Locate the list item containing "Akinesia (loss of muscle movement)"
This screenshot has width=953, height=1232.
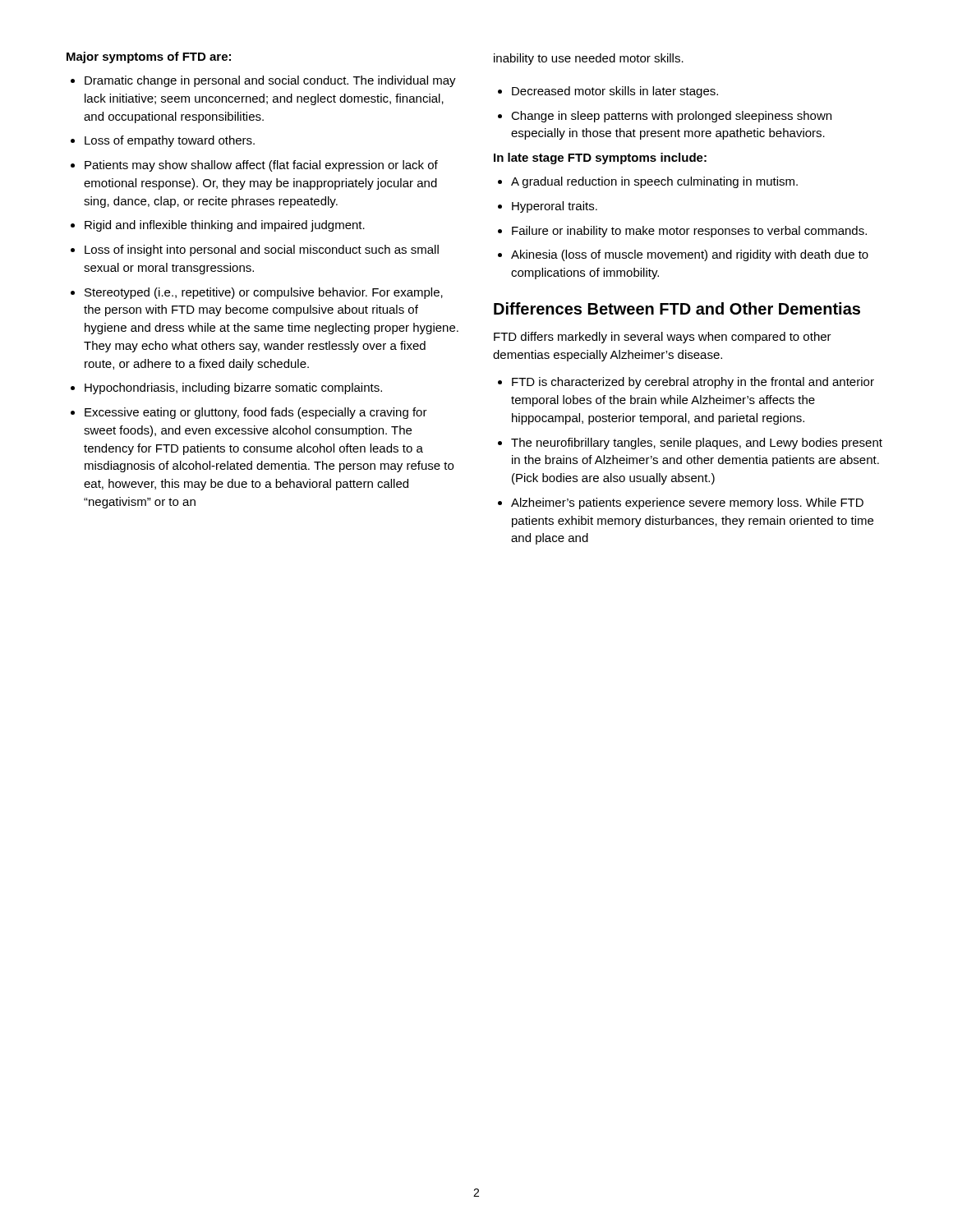pyautogui.click(x=690, y=264)
